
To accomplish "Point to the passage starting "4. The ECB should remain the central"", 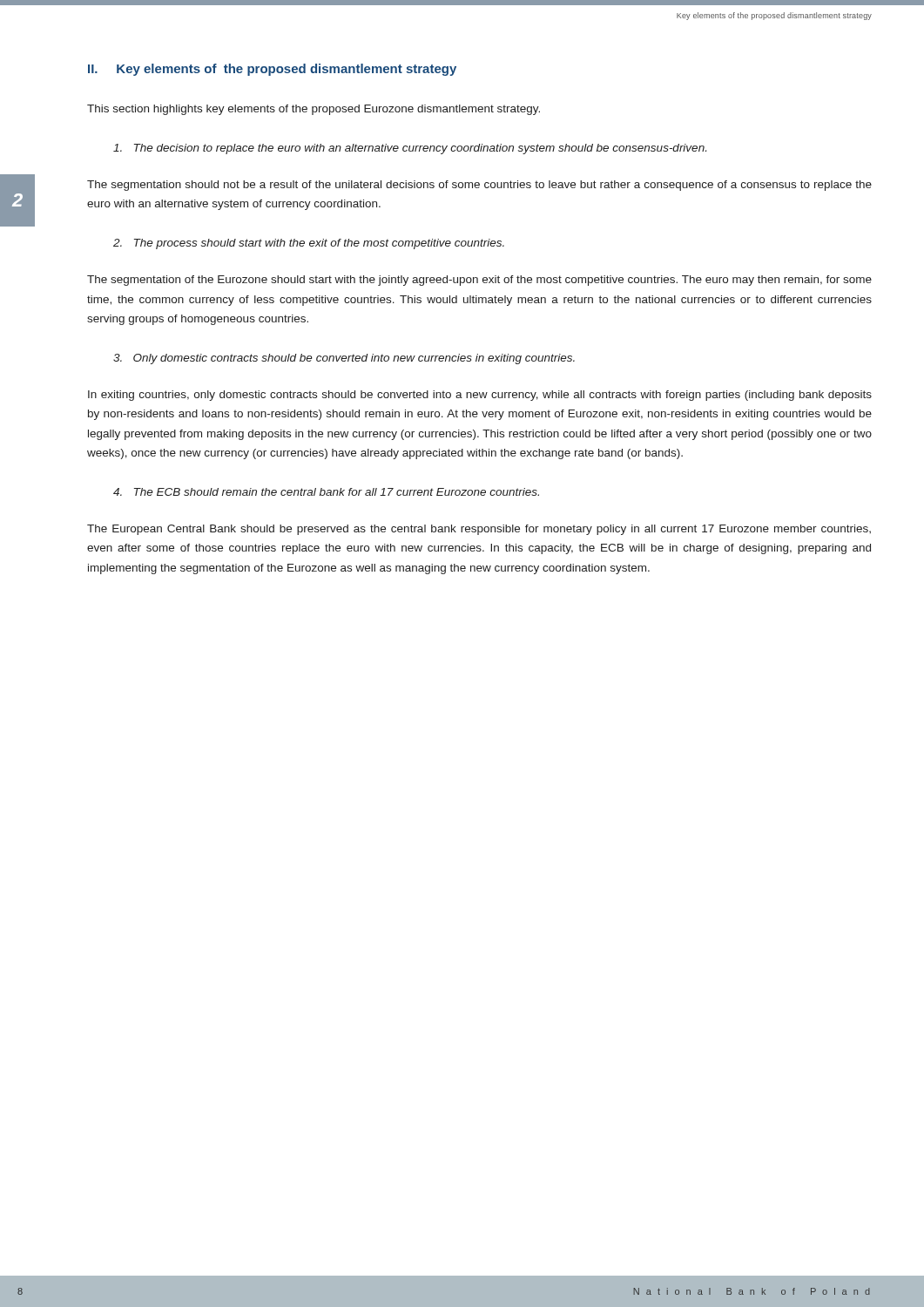I will pyautogui.click(x=492, y=493).
